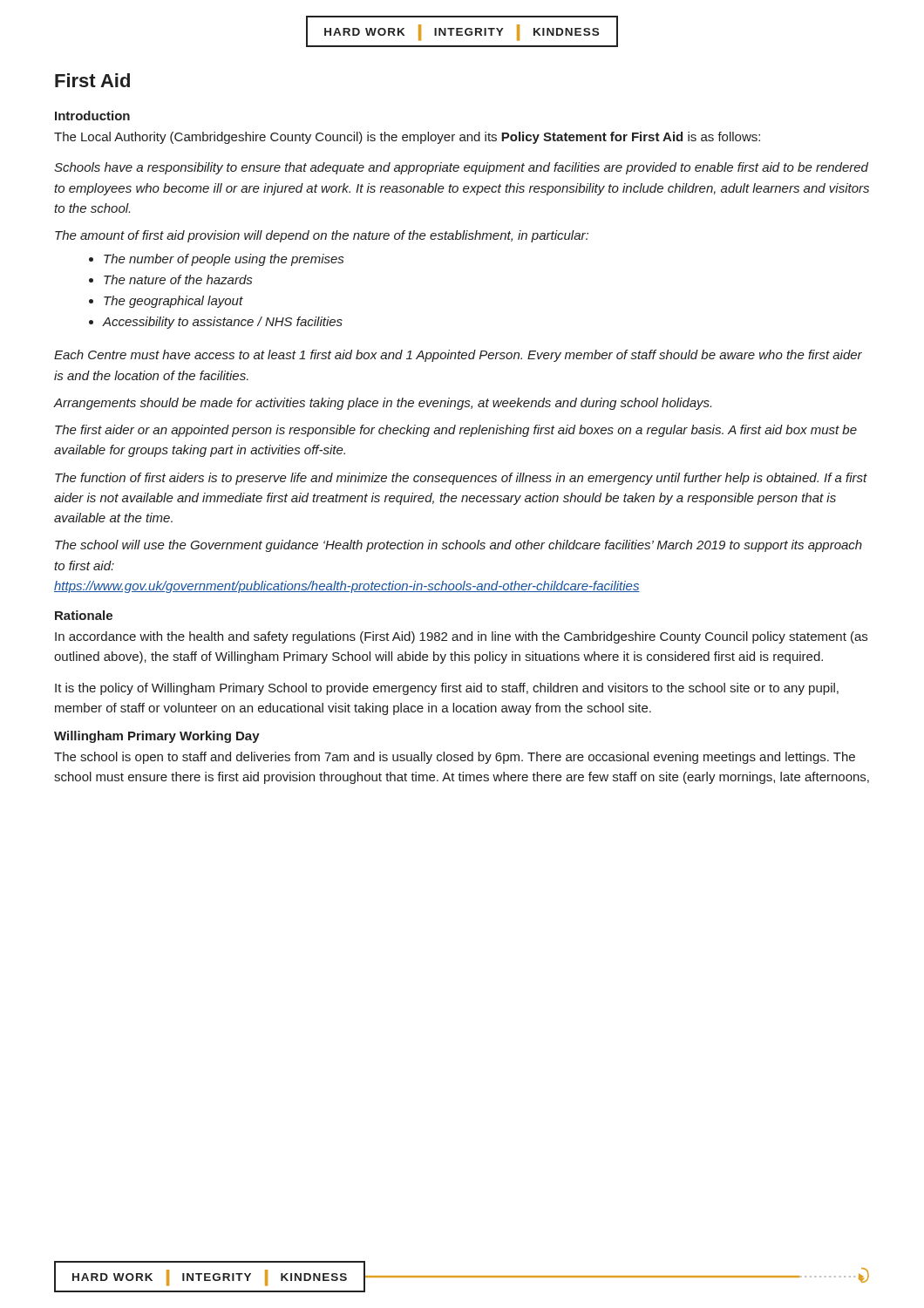924x1308 pixels.
Task: Point to the element starting "The nature of the hazards"
Action: pyautogui.click(x=178, y=280)
